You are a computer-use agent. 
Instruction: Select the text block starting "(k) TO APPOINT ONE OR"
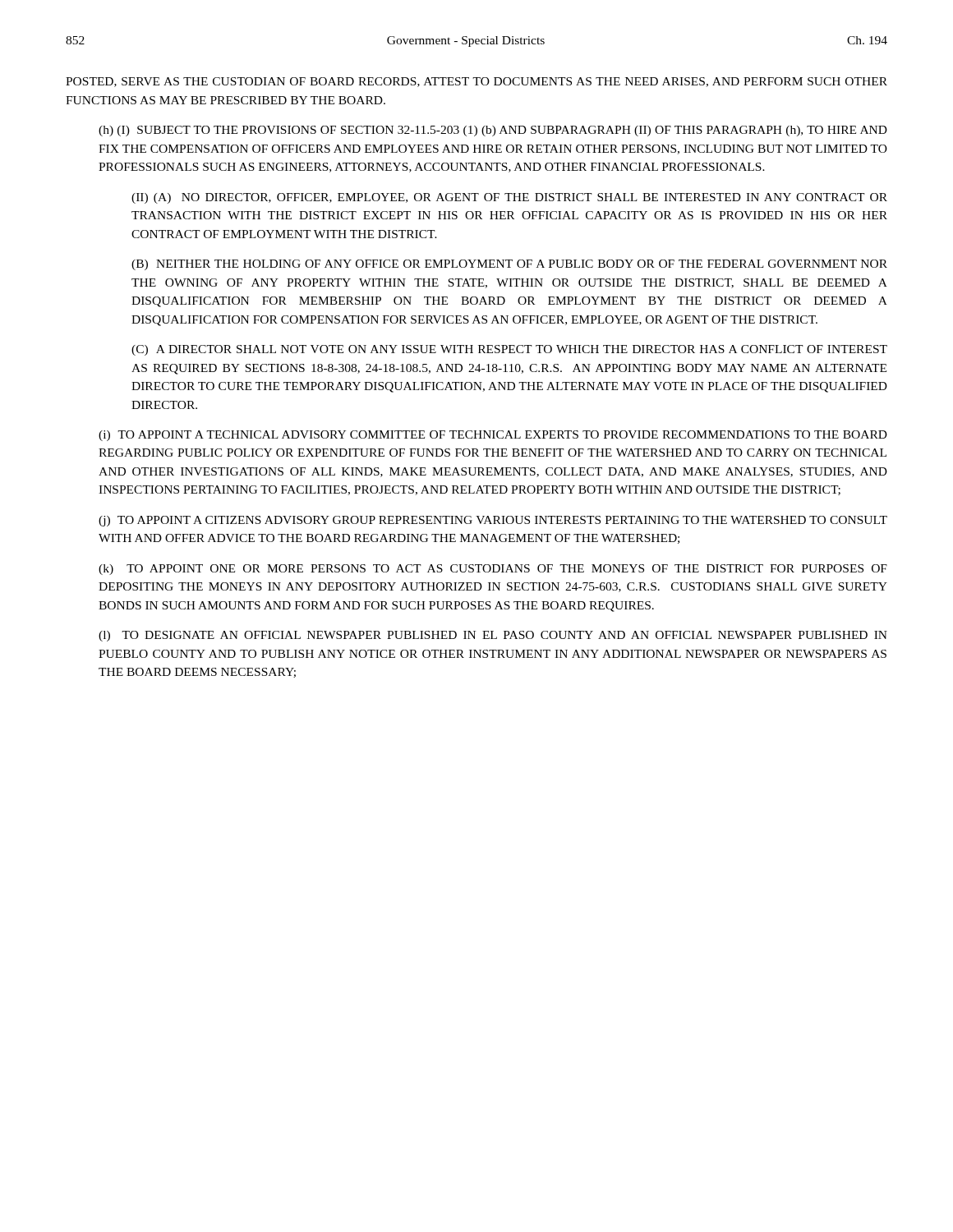point(493,586)
